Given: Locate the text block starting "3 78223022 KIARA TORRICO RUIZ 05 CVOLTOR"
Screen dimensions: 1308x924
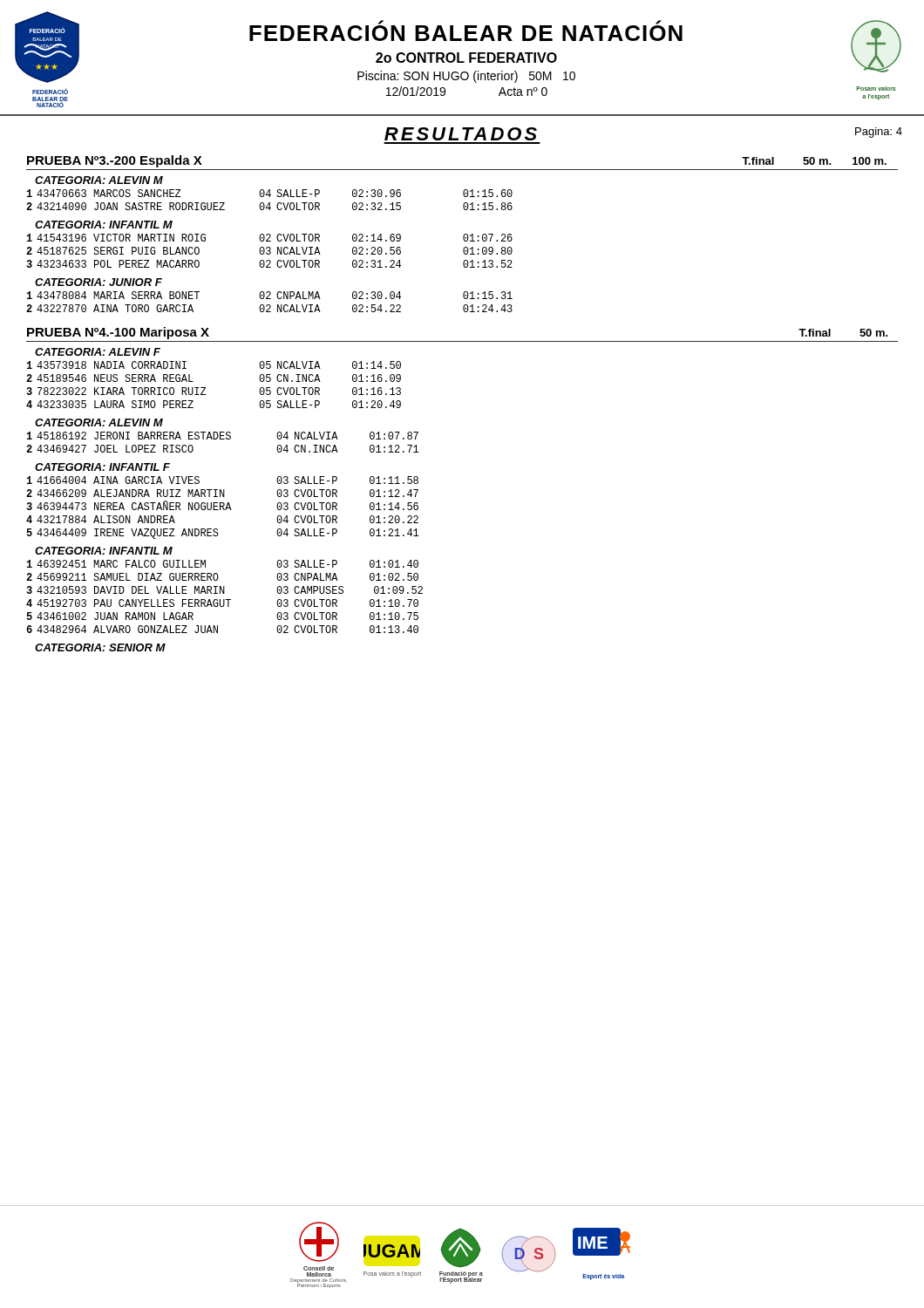Looking at the screenshot, I should [x=121, y=391].
